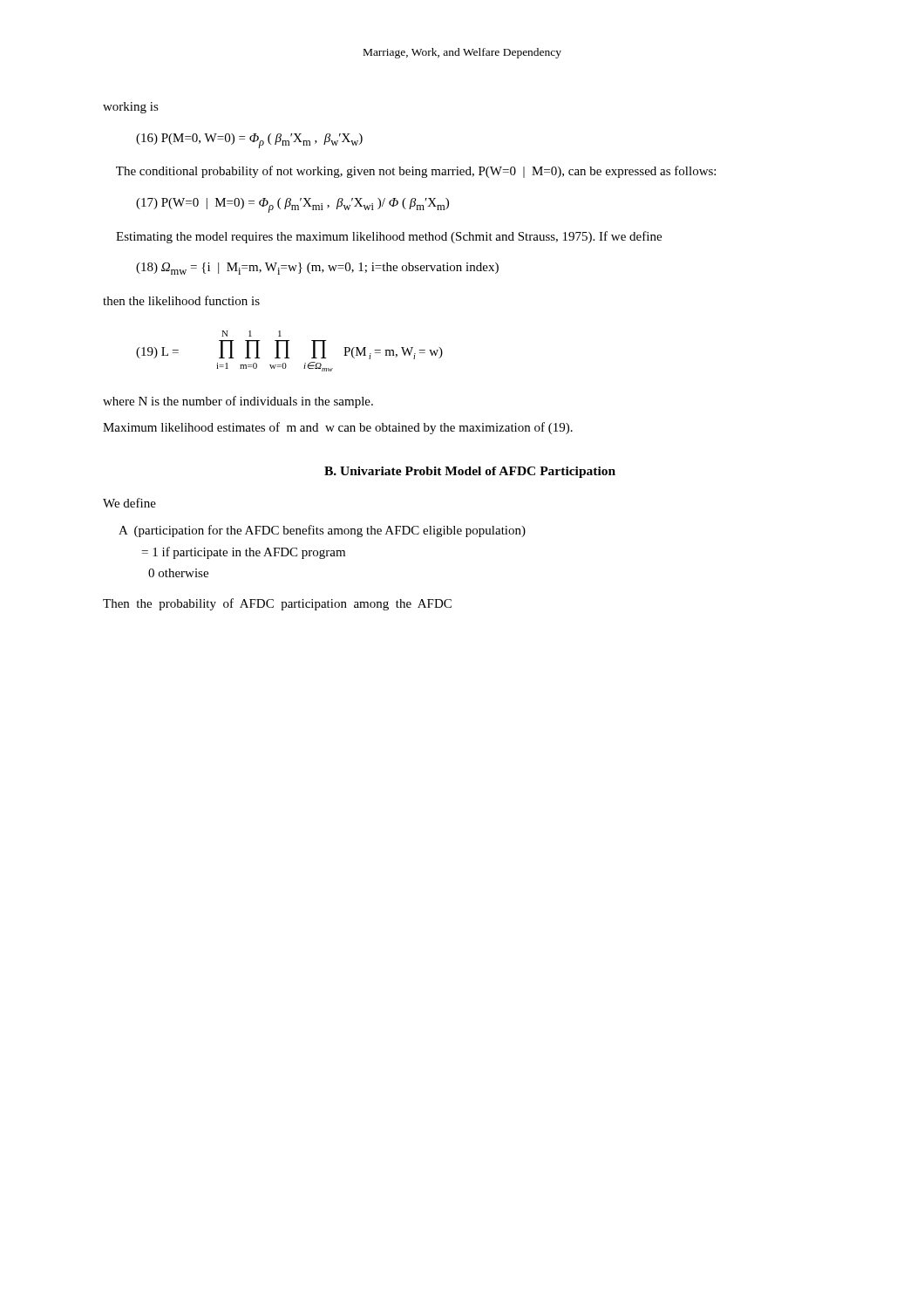The height and width of the screenshot is (1308, 924).
Task: Point to the element starting "A (participation for the AFDC benefits"
Action: [x=322, y=530]
